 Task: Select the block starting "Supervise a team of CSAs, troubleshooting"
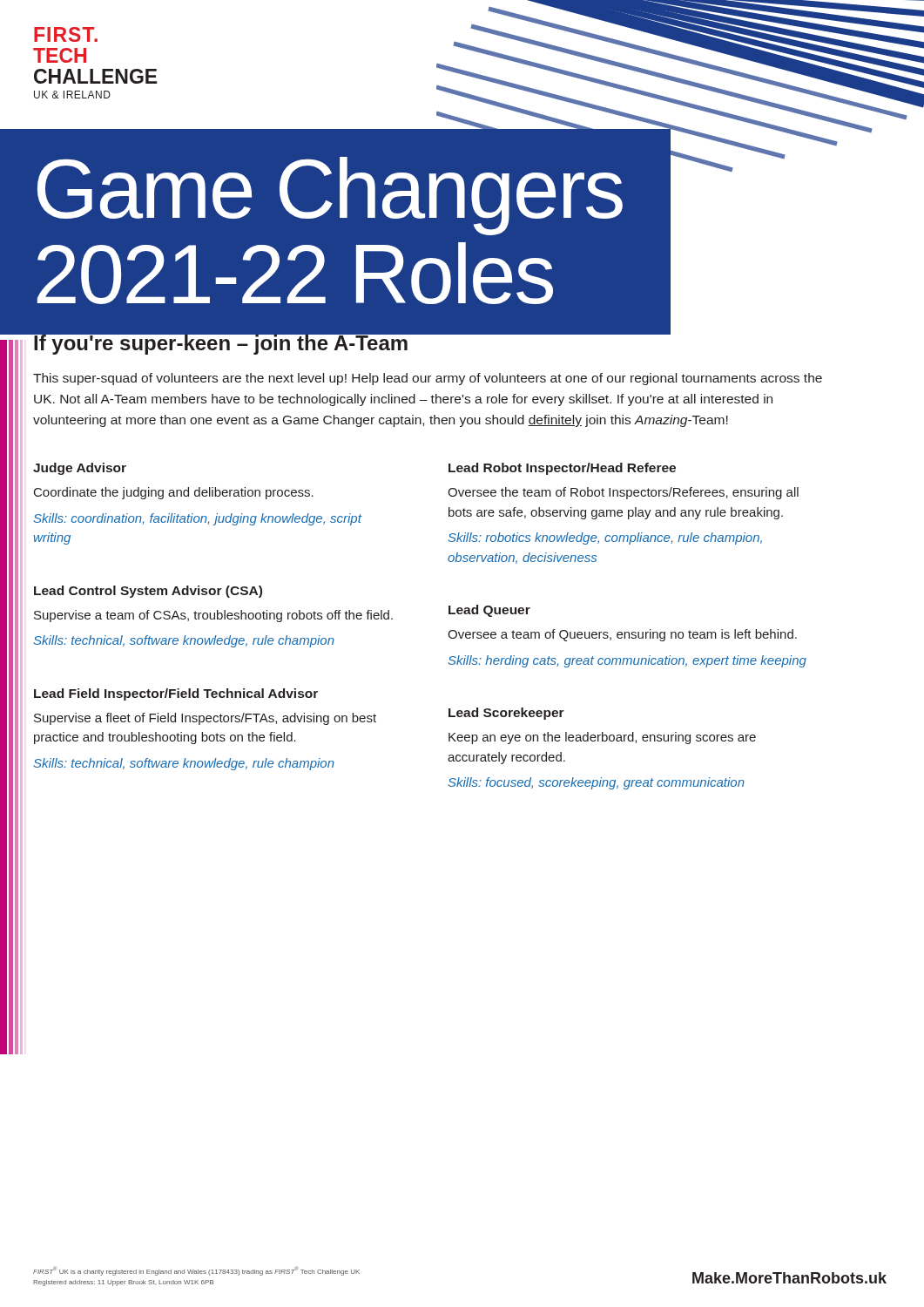213,614
